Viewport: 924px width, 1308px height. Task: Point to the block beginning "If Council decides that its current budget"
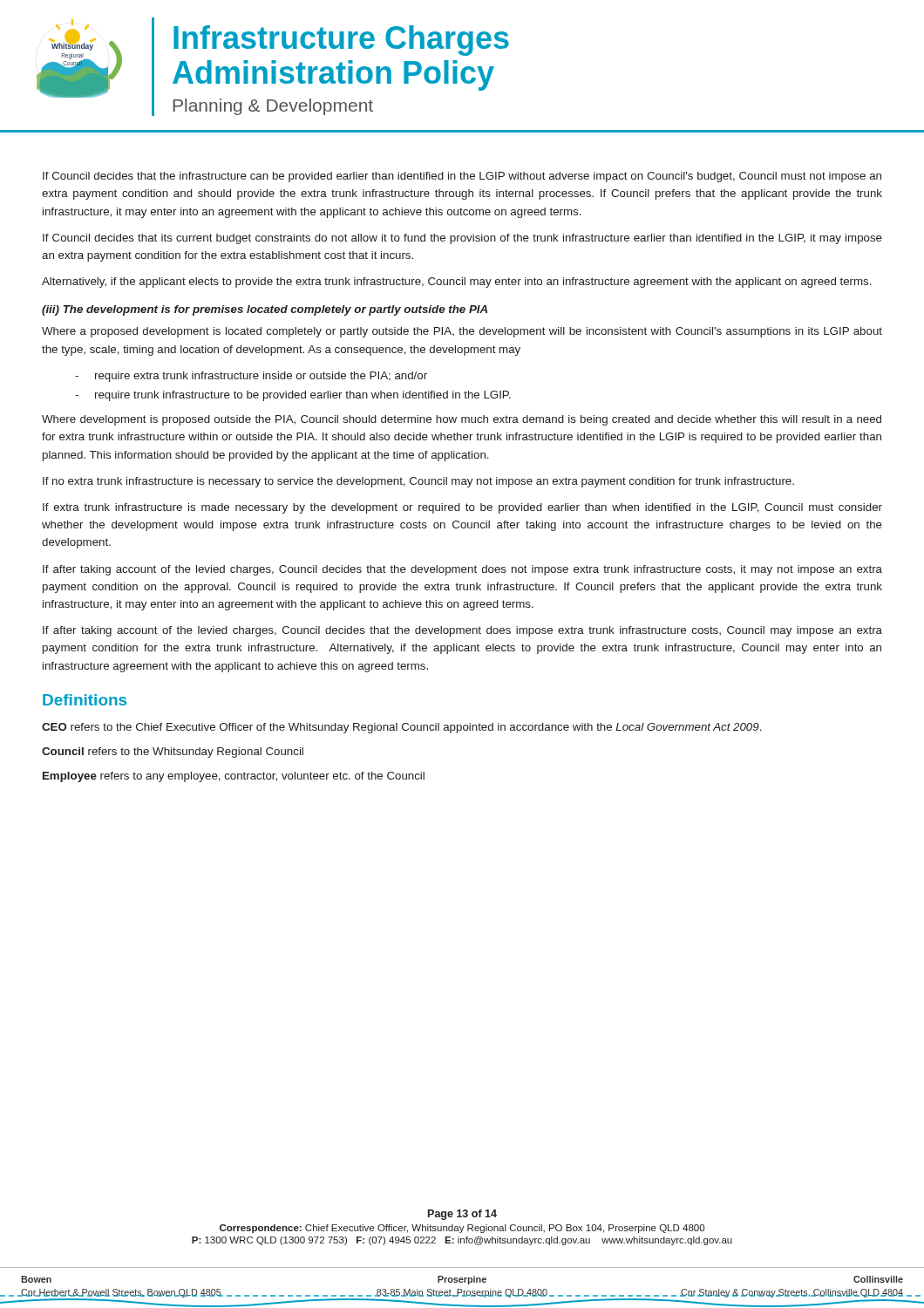tap(462, 246)
